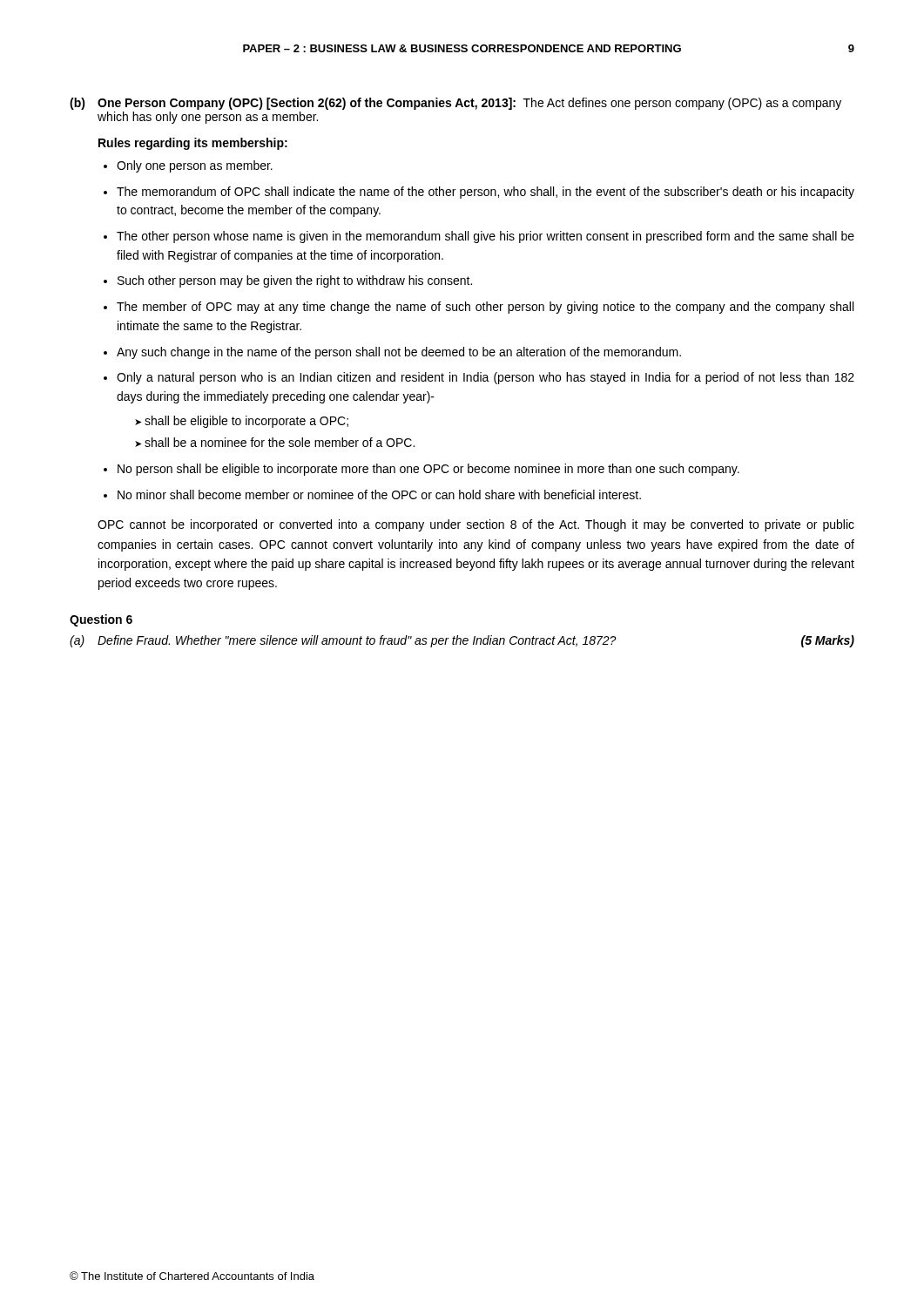
Task: Select the text block starting "Such other person may"
Action: tap(295, 281)
